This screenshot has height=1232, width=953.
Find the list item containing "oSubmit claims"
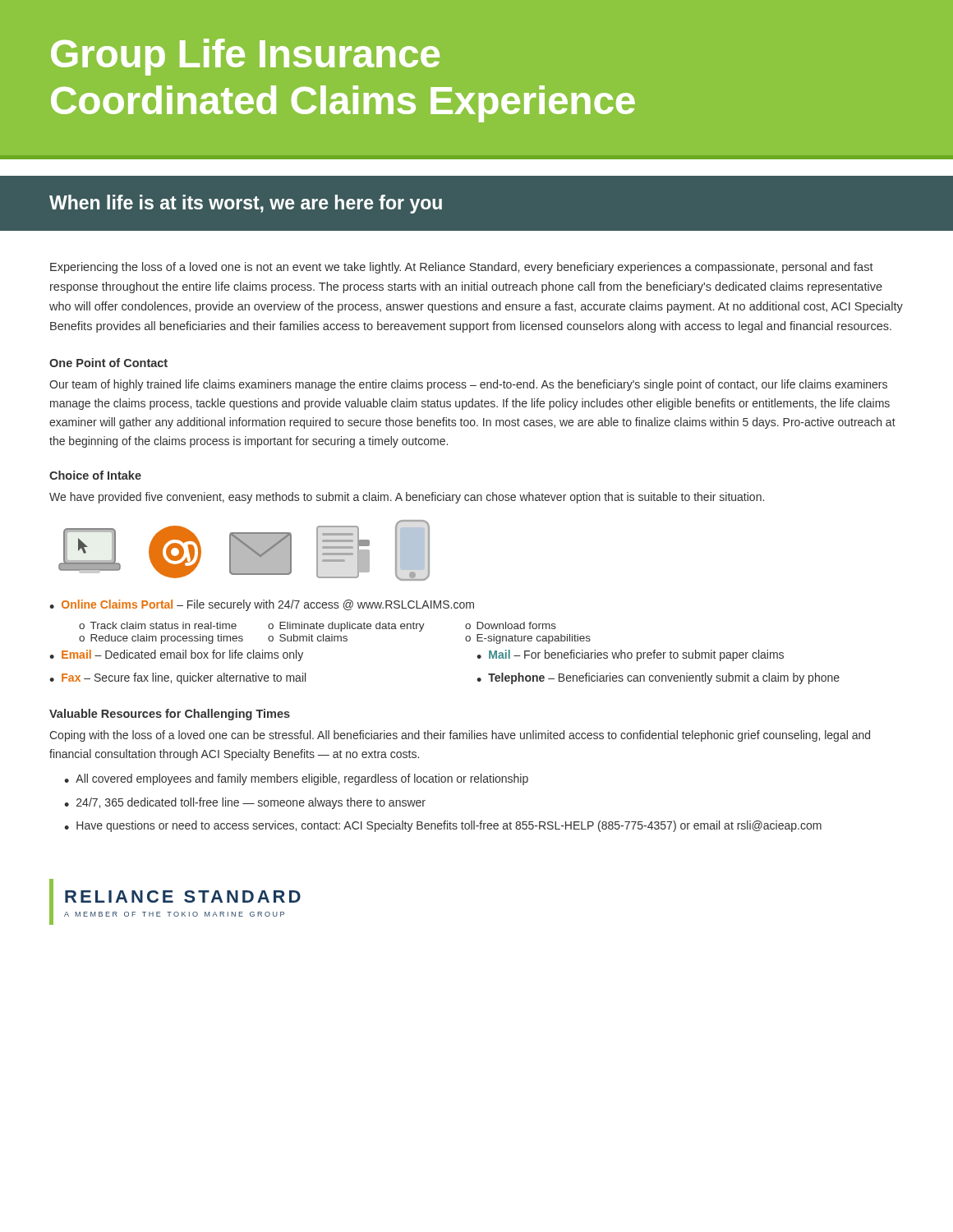pos(308,638)
